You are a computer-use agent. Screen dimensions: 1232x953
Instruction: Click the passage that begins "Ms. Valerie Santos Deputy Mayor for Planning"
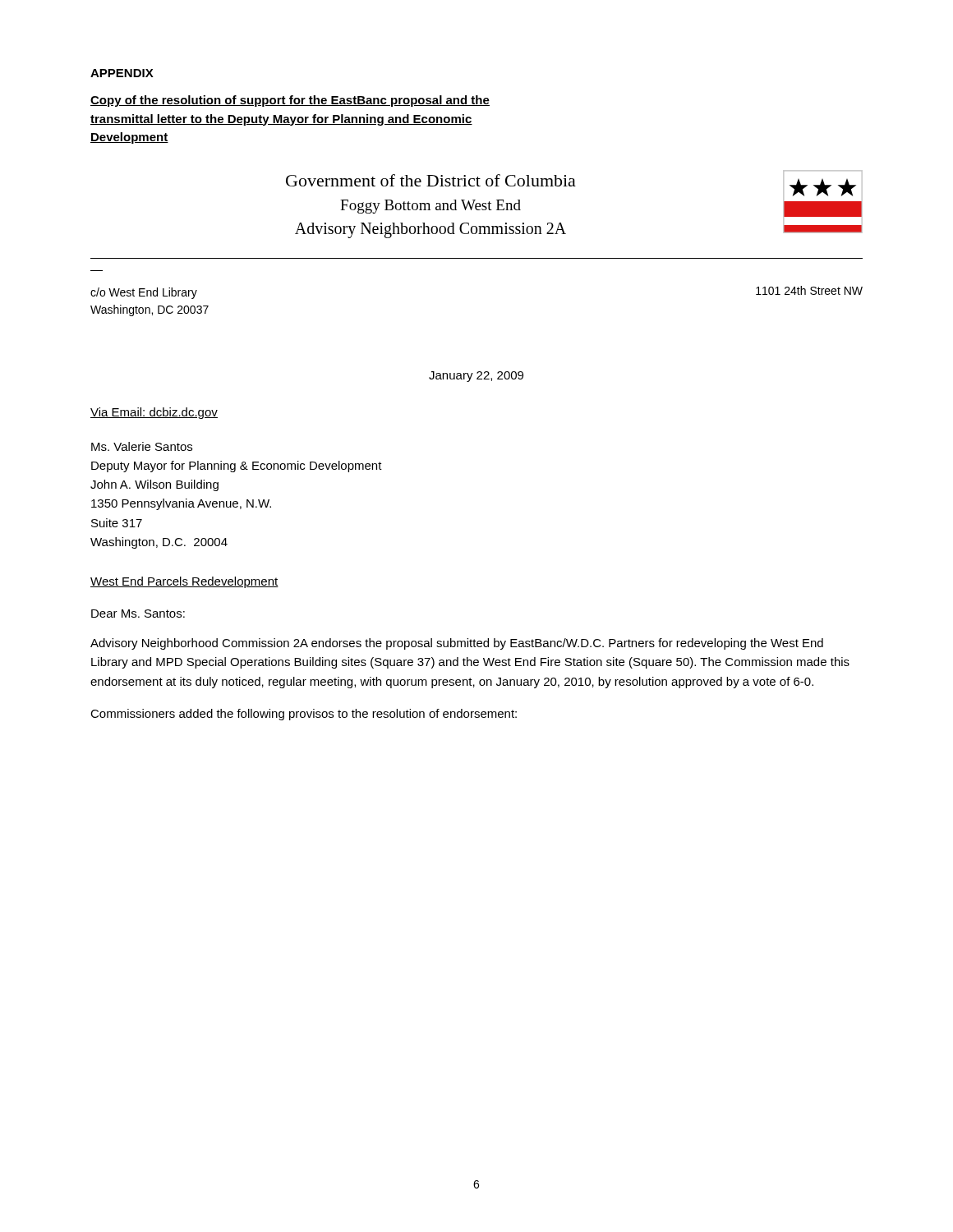click(x=236, y=494)
